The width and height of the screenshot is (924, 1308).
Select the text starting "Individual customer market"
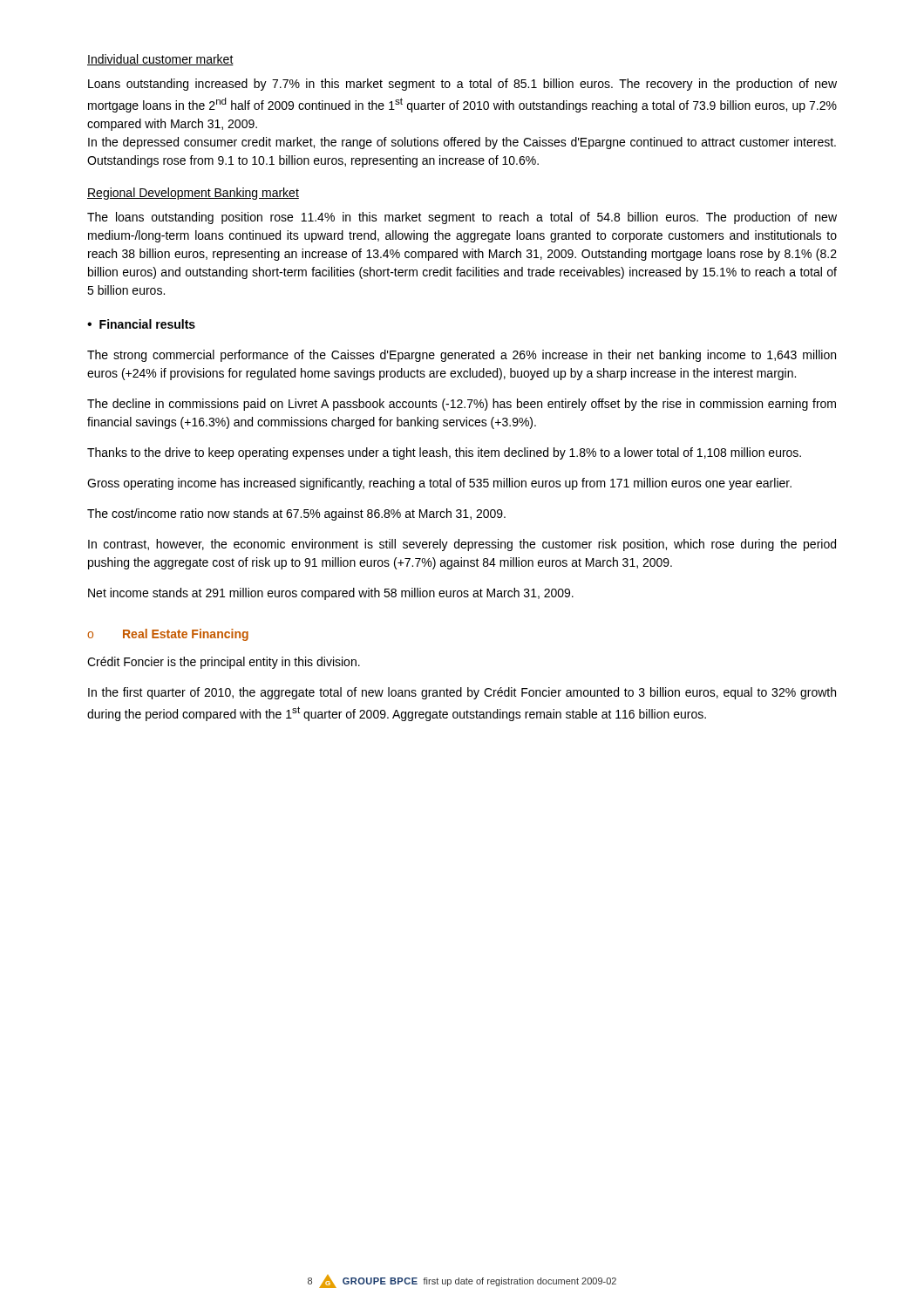pyautogui.click(x=160, y=59)
